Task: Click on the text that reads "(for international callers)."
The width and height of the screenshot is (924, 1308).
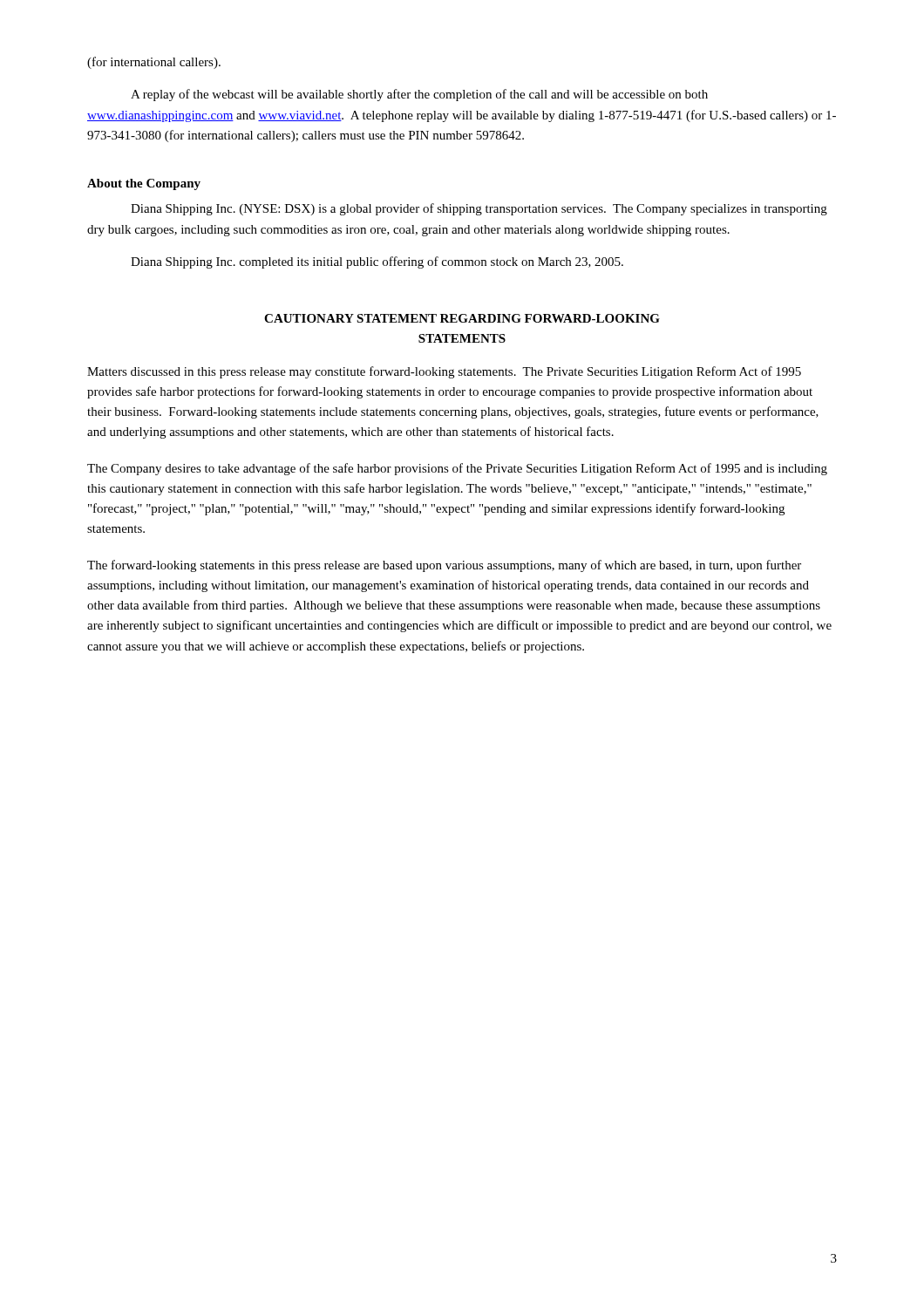Action: (x=154, y=63)
